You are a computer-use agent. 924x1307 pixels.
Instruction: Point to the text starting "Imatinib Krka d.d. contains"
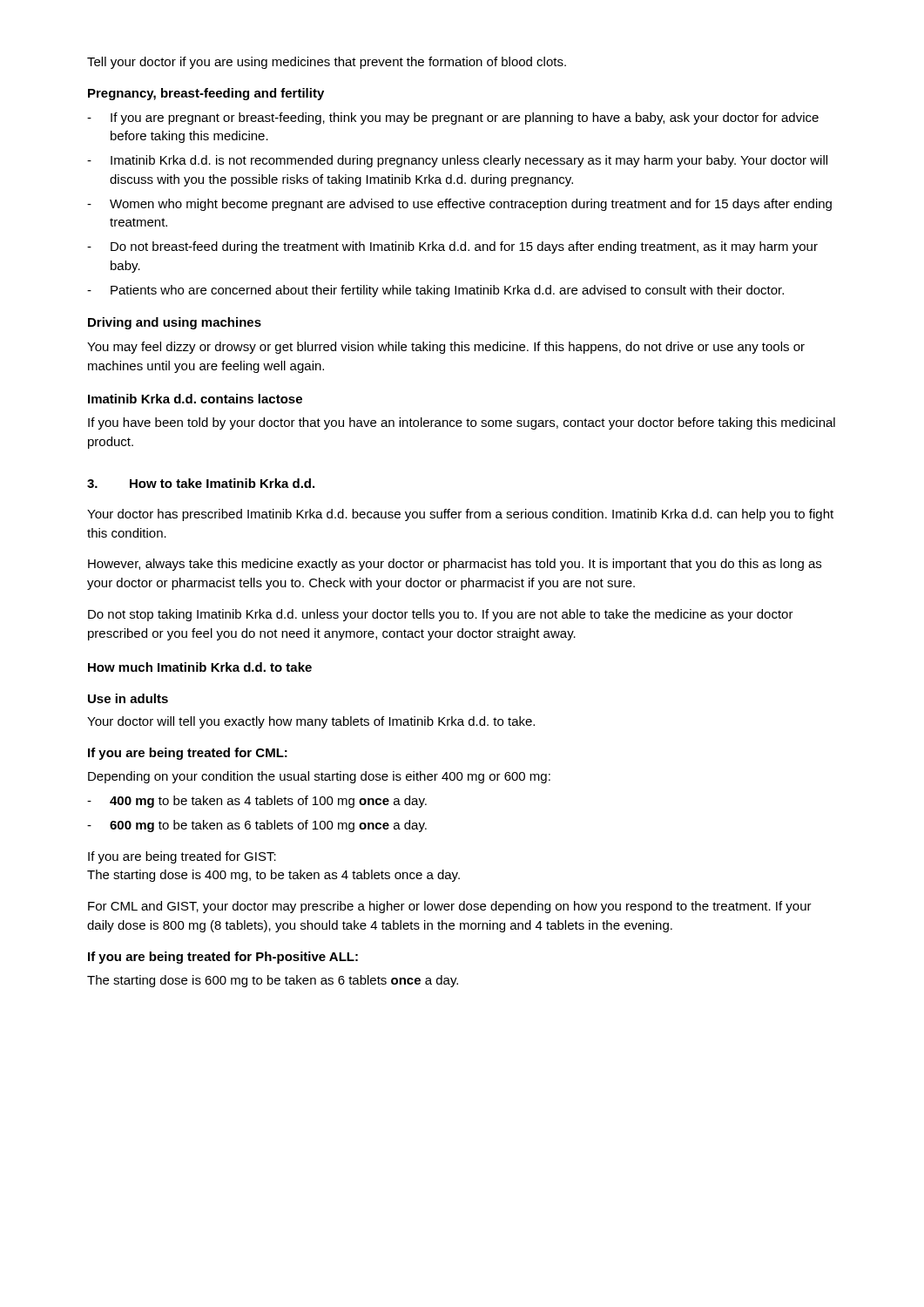[x=195, y=398]
